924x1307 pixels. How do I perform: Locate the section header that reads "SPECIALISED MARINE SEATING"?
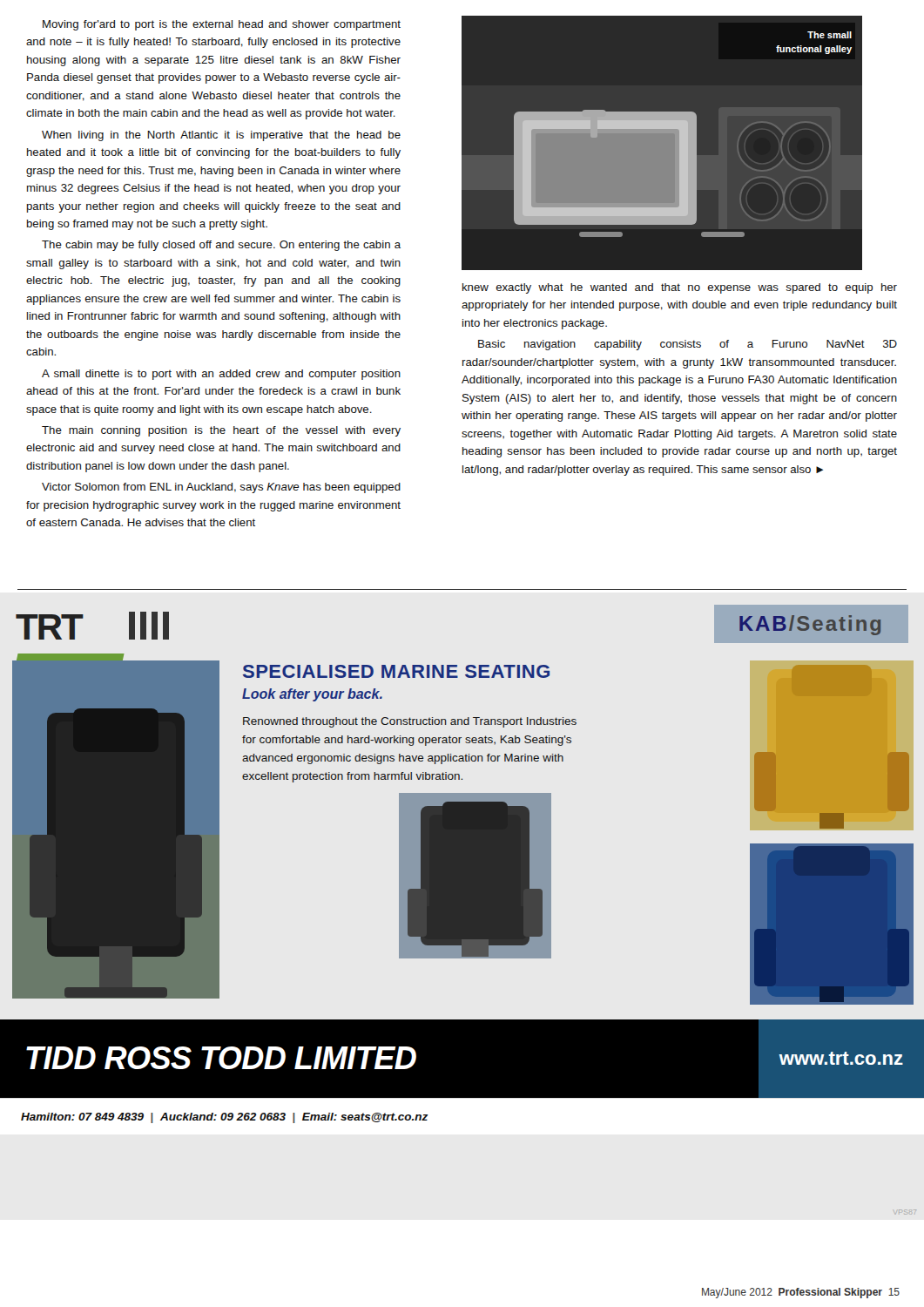pyautogui.click(x=397, y=671)
